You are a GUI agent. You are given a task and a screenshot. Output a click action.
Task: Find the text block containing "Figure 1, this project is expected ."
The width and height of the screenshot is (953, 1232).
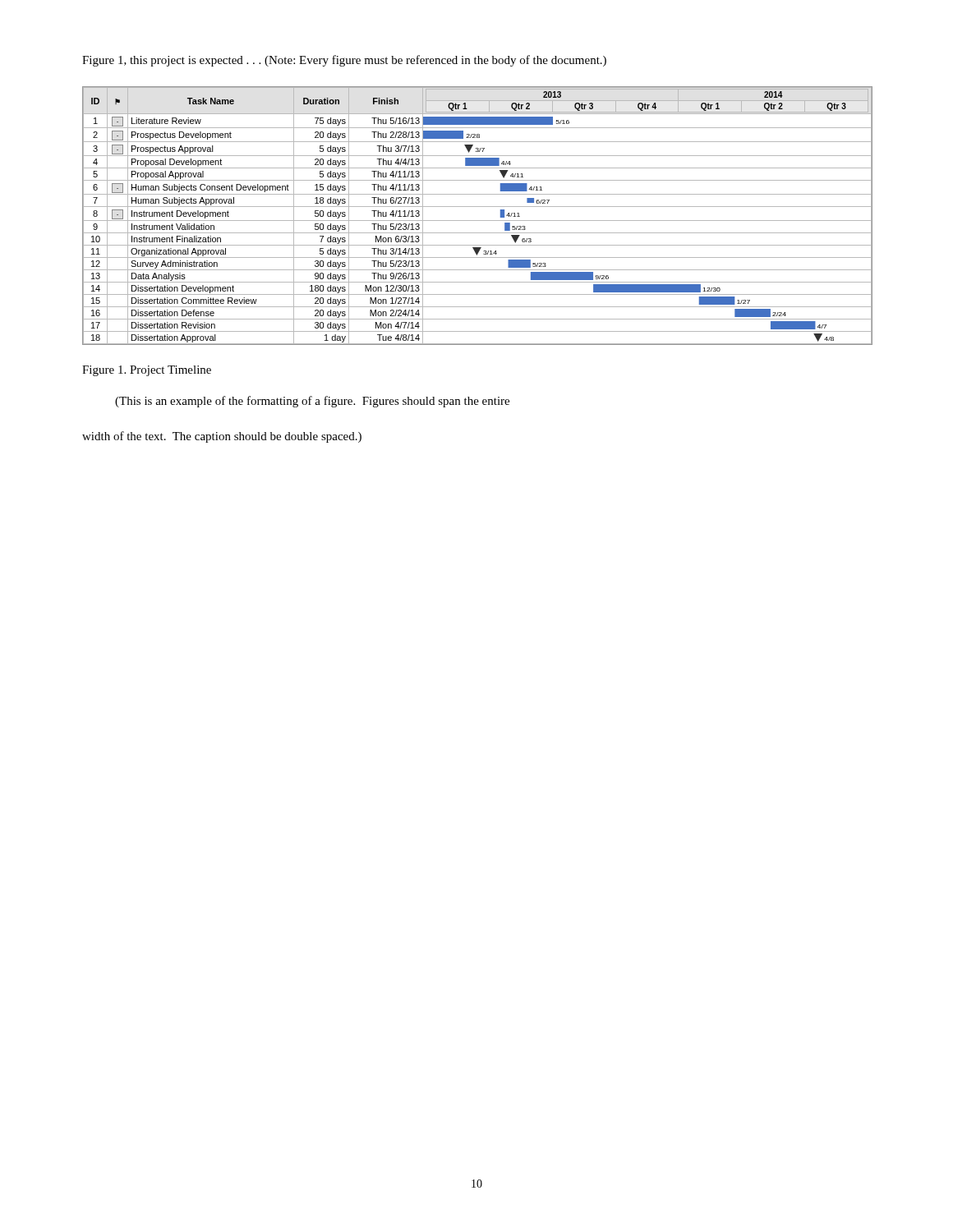coord(344,60)
